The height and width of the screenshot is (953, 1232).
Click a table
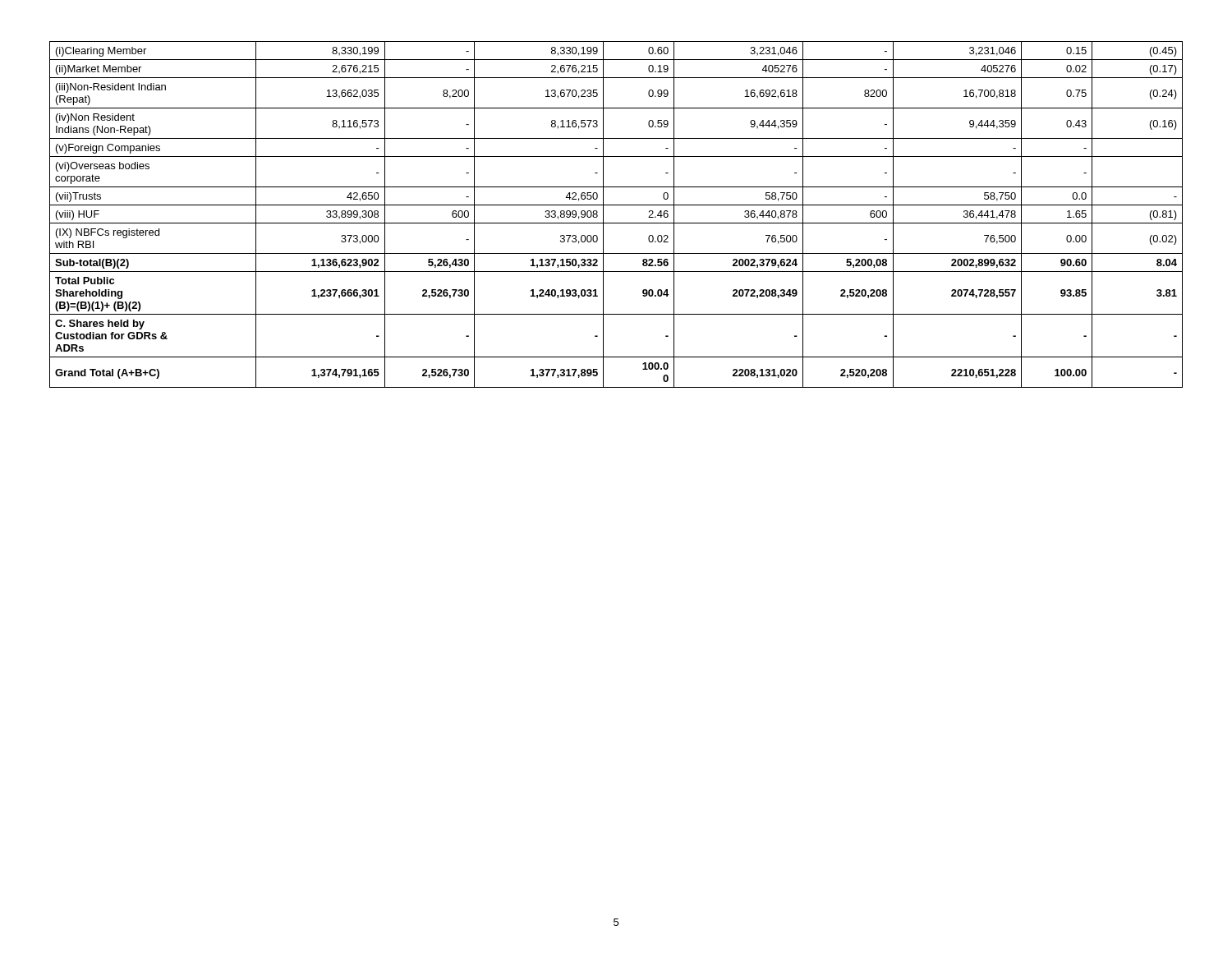coord(616,214)
